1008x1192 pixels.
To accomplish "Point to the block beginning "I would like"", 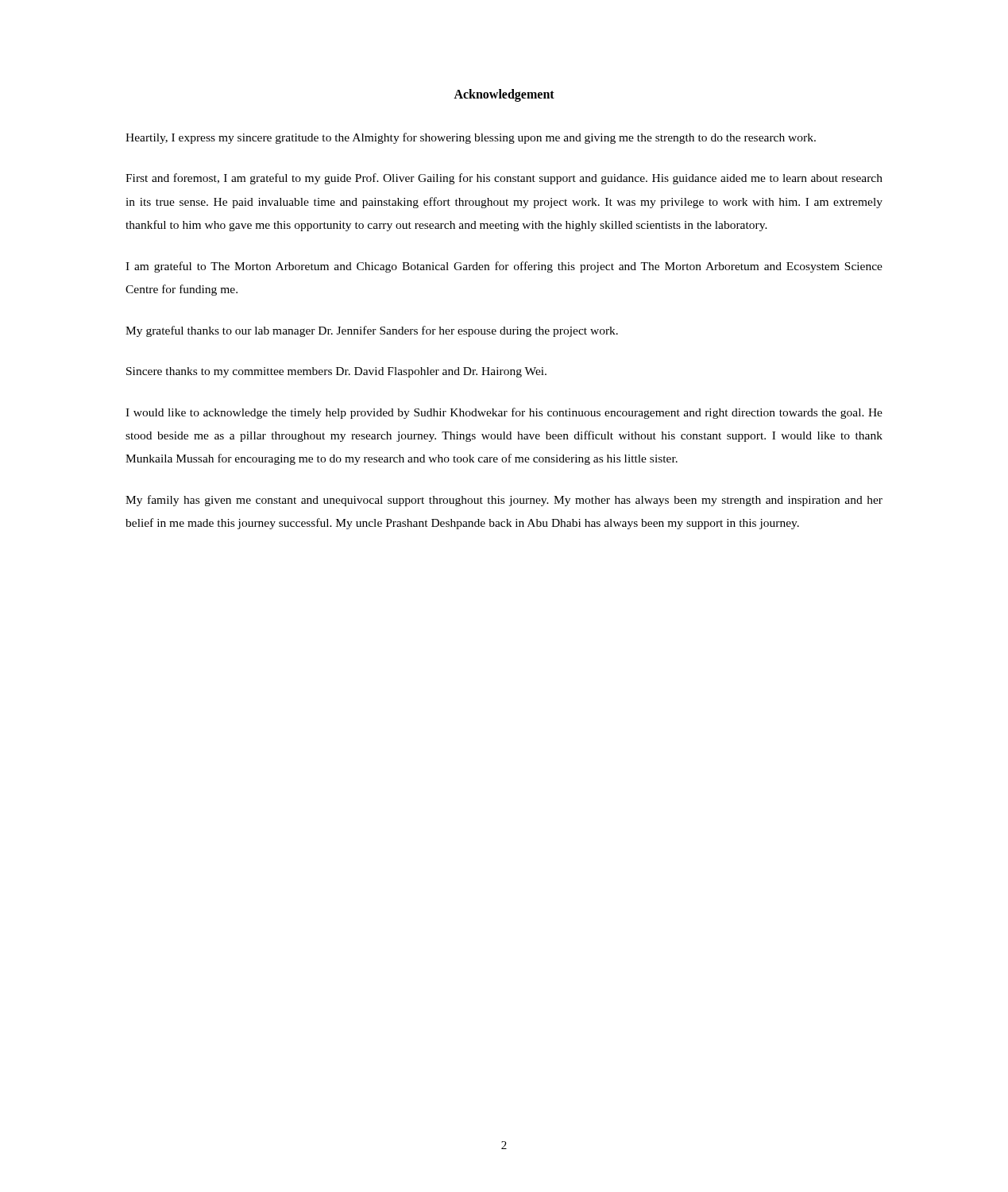I will point(504,435).
